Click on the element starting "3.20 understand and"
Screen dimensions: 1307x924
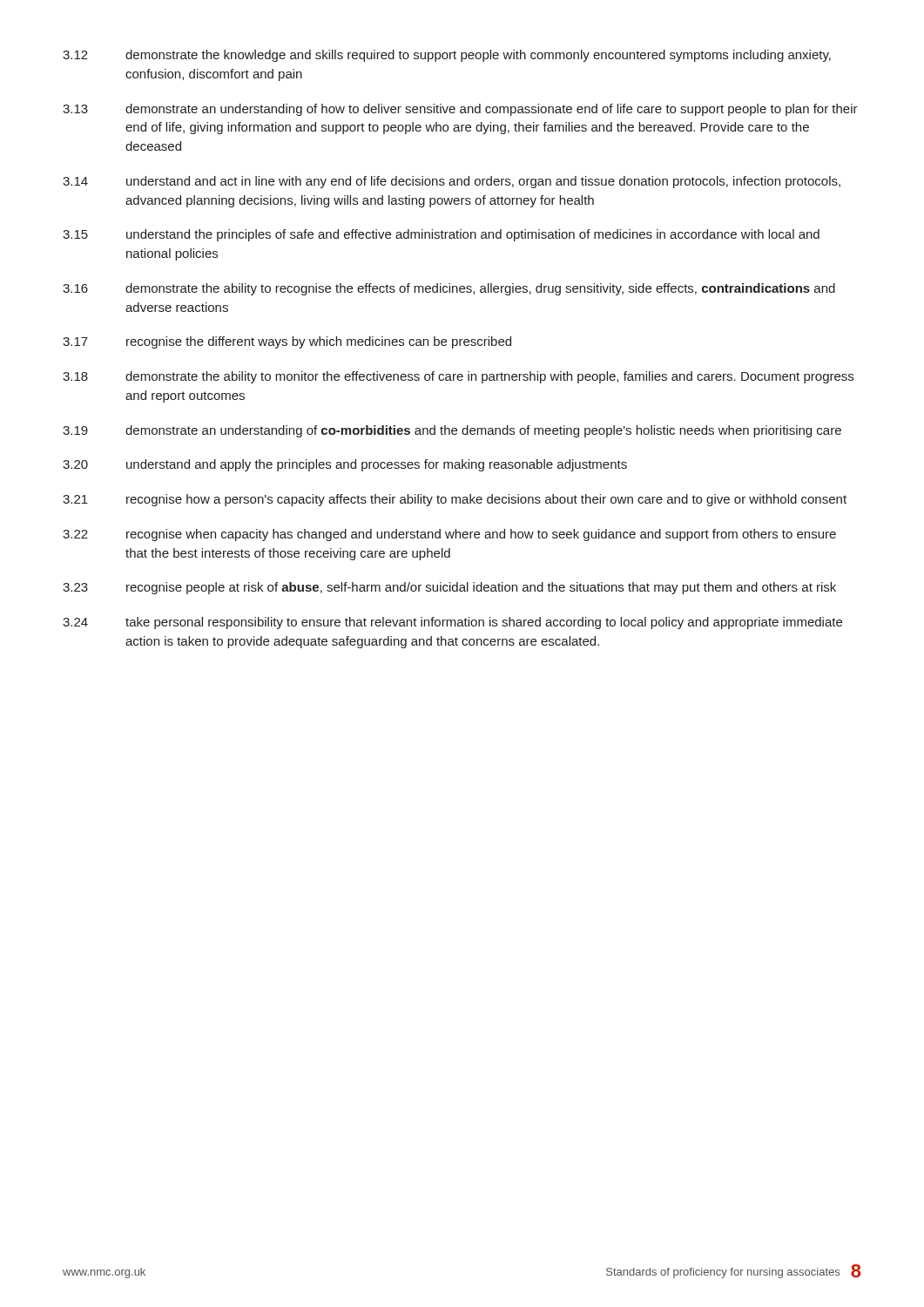click(x=462, y=465)
